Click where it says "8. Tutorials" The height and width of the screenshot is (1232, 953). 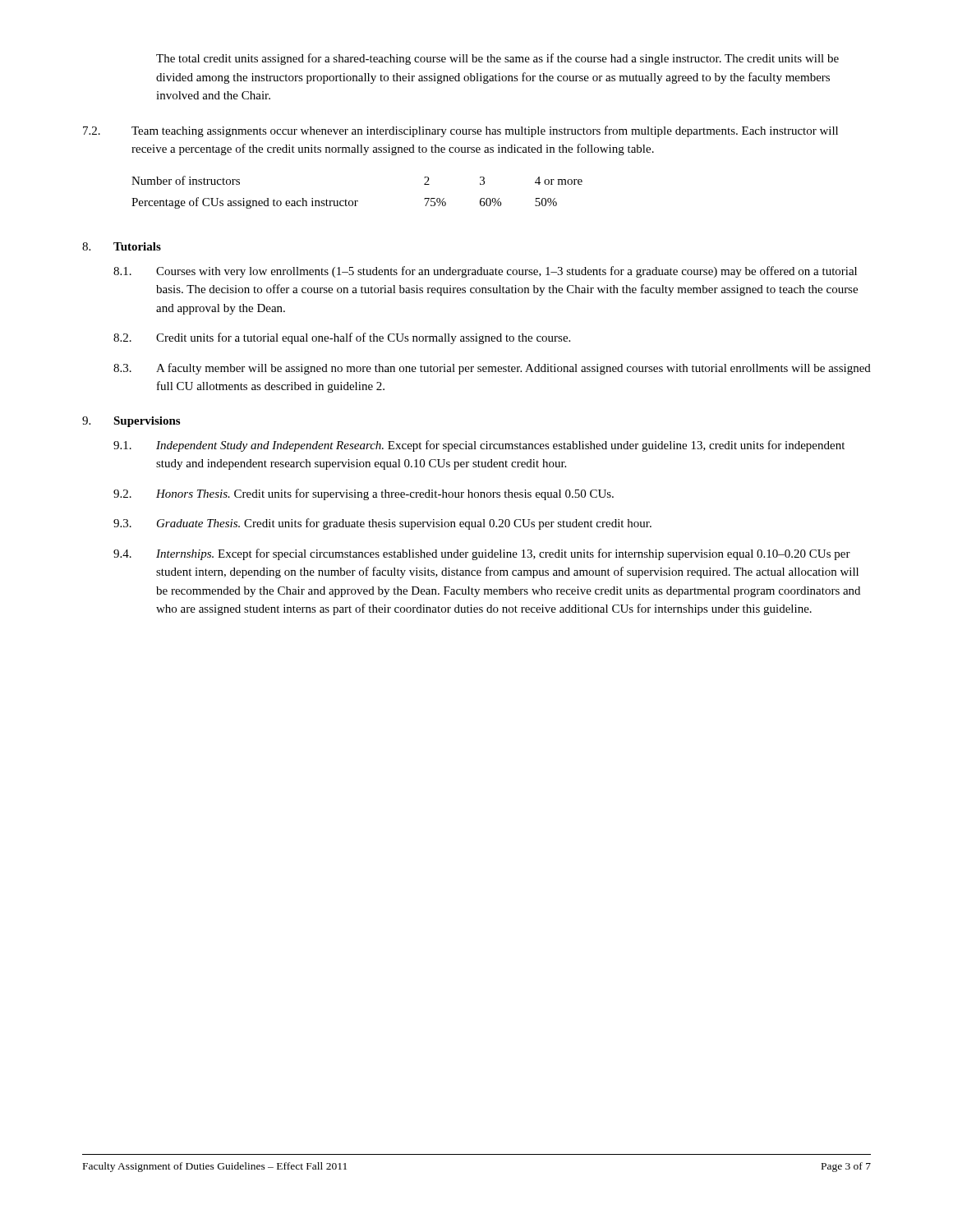click(122, 246)
